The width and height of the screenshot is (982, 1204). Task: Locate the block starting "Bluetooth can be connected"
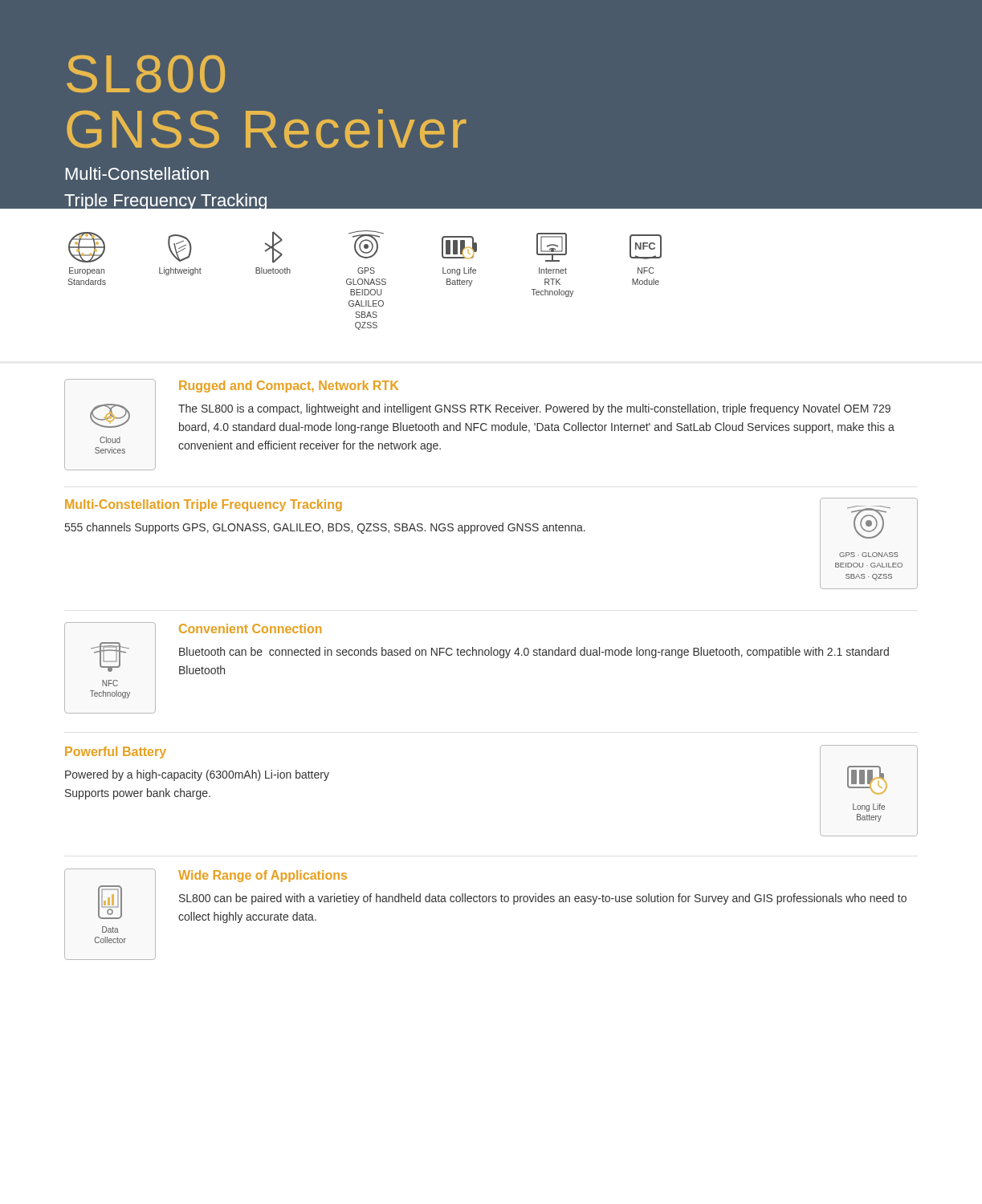534,661
